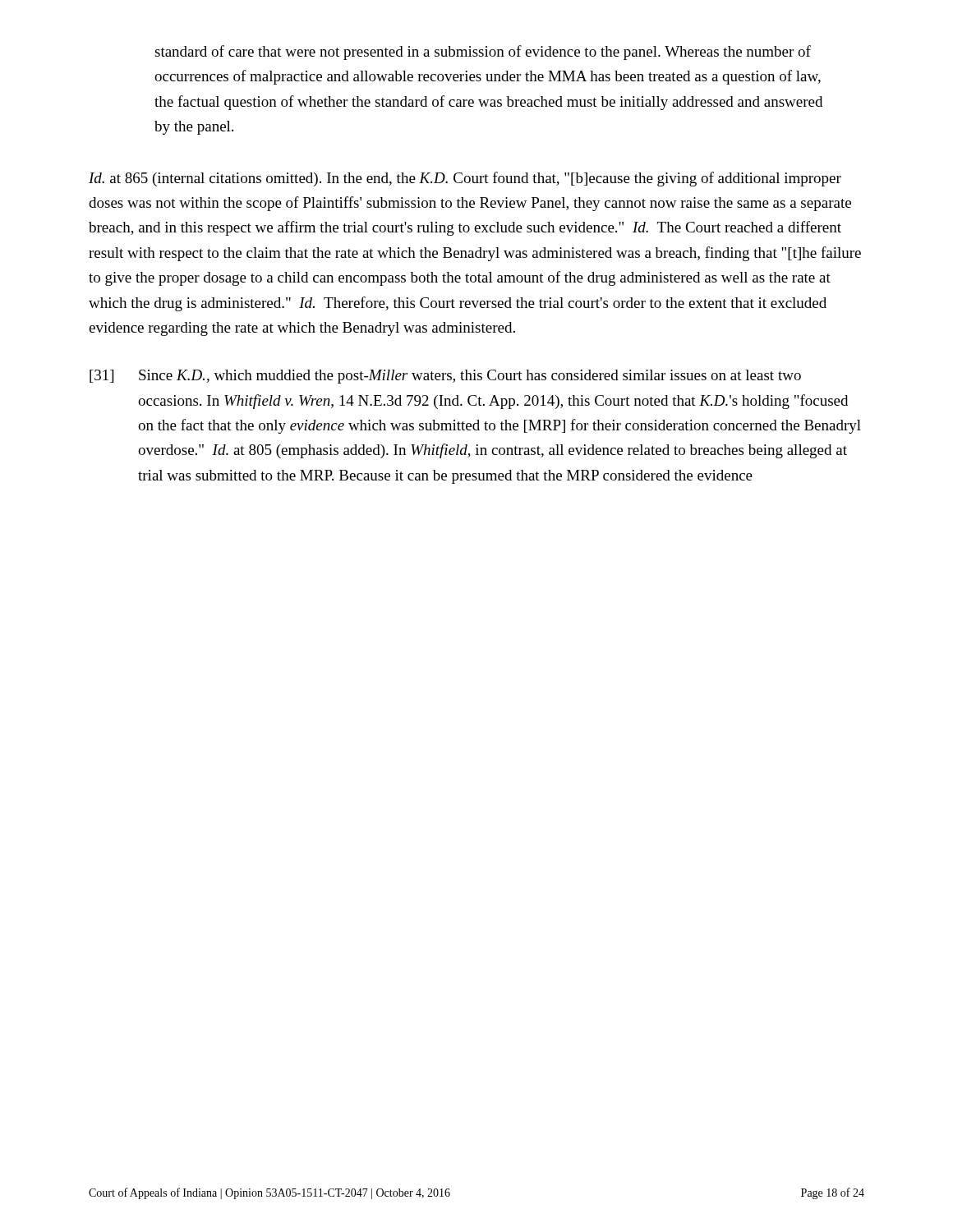Navigate to the block starting "standard of care that were not presented in"
Image resolution: width=953 pixels, height=1232 pixels.
click(489, 89)
